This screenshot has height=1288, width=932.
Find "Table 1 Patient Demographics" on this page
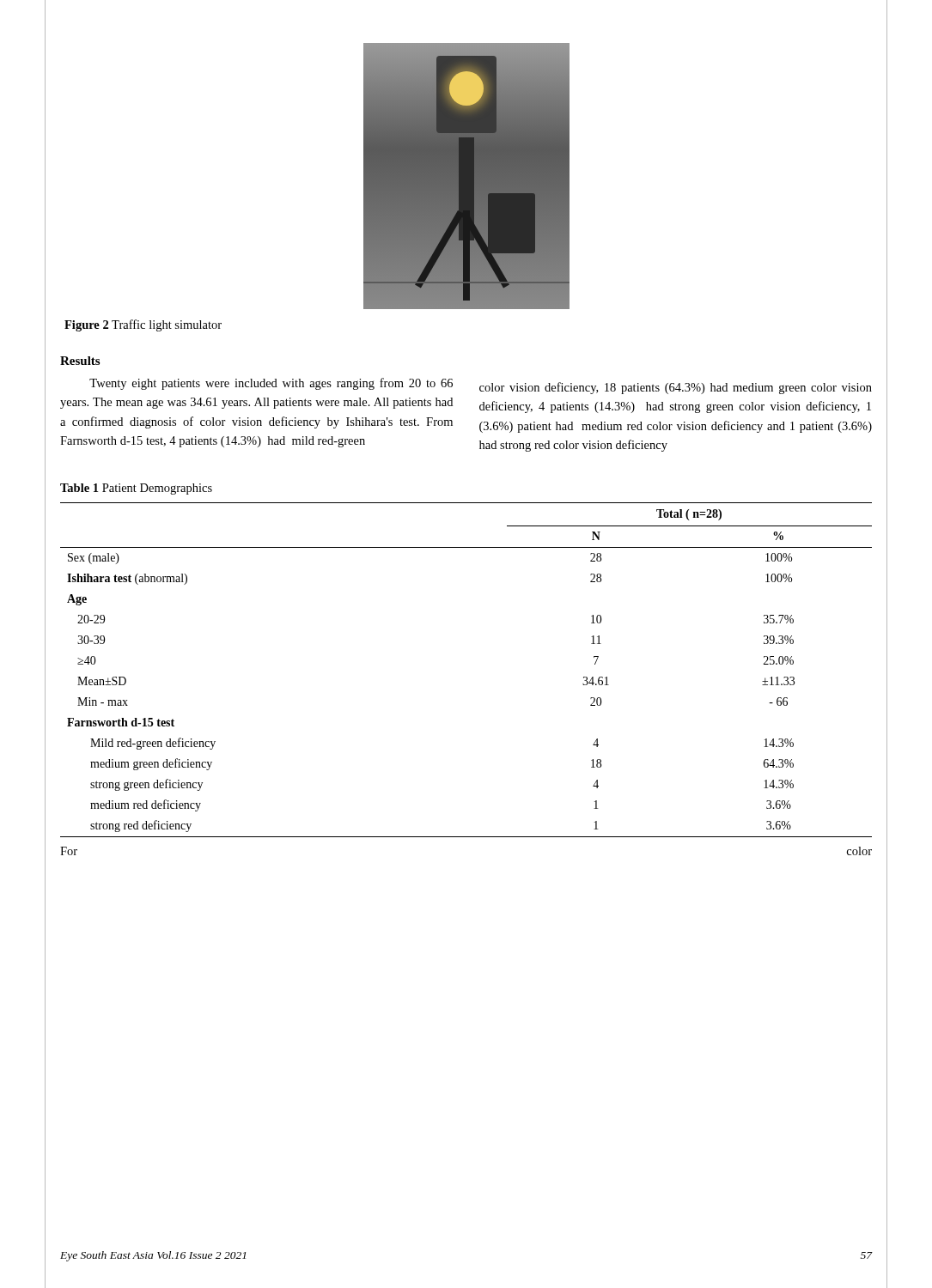(136, 488)
